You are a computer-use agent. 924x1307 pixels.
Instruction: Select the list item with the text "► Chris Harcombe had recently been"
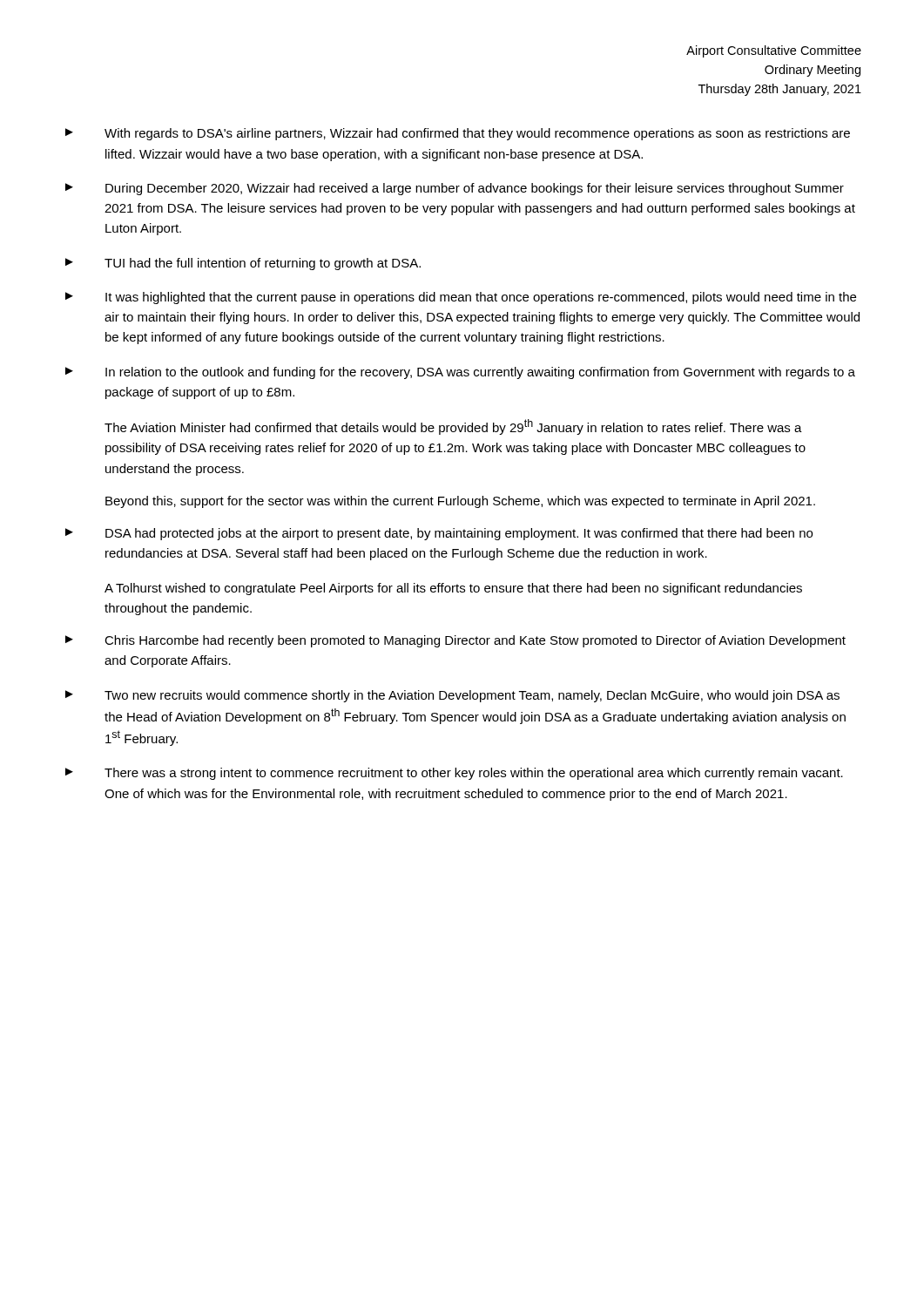[462, 650]
